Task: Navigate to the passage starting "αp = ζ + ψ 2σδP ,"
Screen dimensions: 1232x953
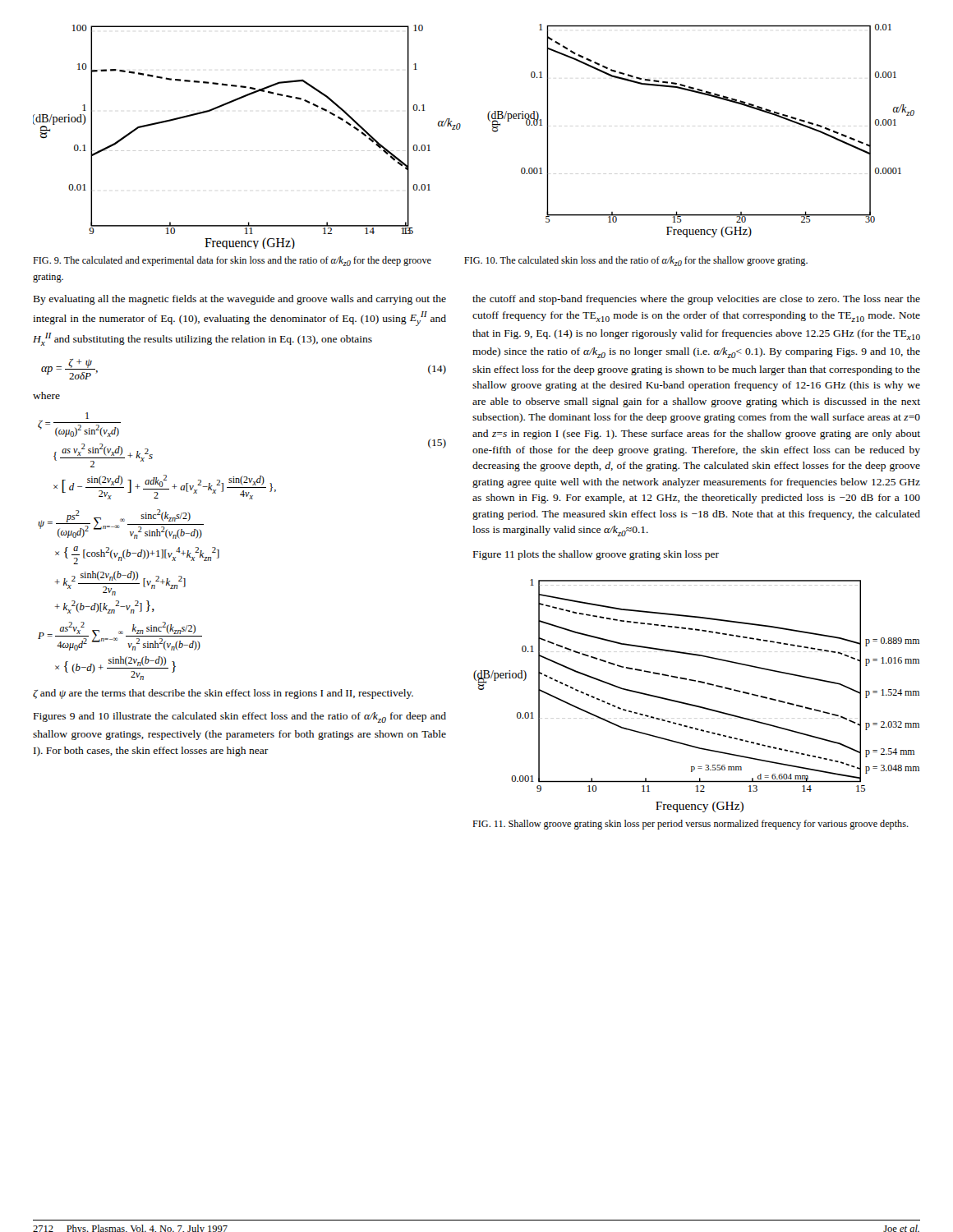Action: [x=81, y=369]
